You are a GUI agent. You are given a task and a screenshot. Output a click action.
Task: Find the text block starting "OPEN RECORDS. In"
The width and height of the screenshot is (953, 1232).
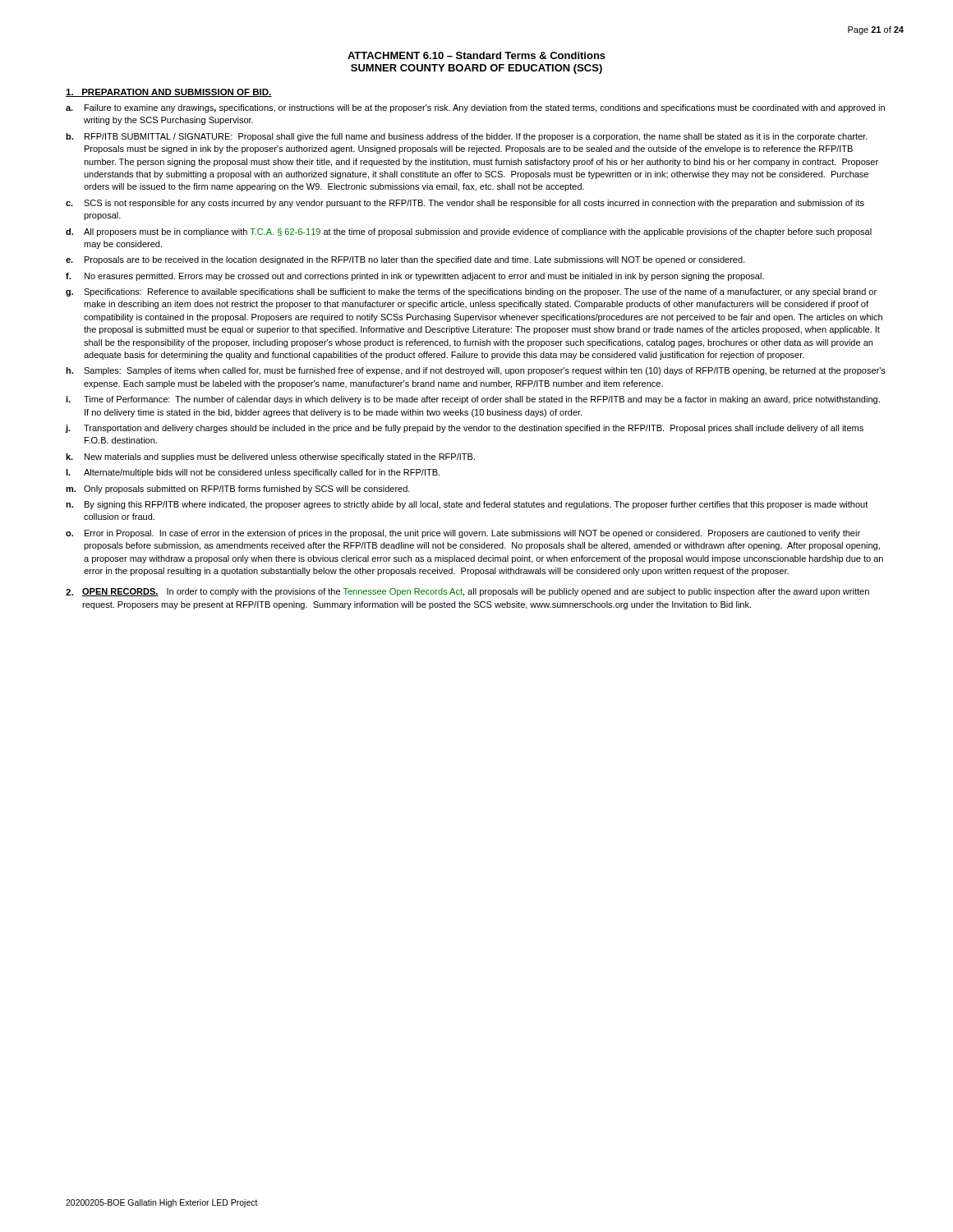coord(476,598)
